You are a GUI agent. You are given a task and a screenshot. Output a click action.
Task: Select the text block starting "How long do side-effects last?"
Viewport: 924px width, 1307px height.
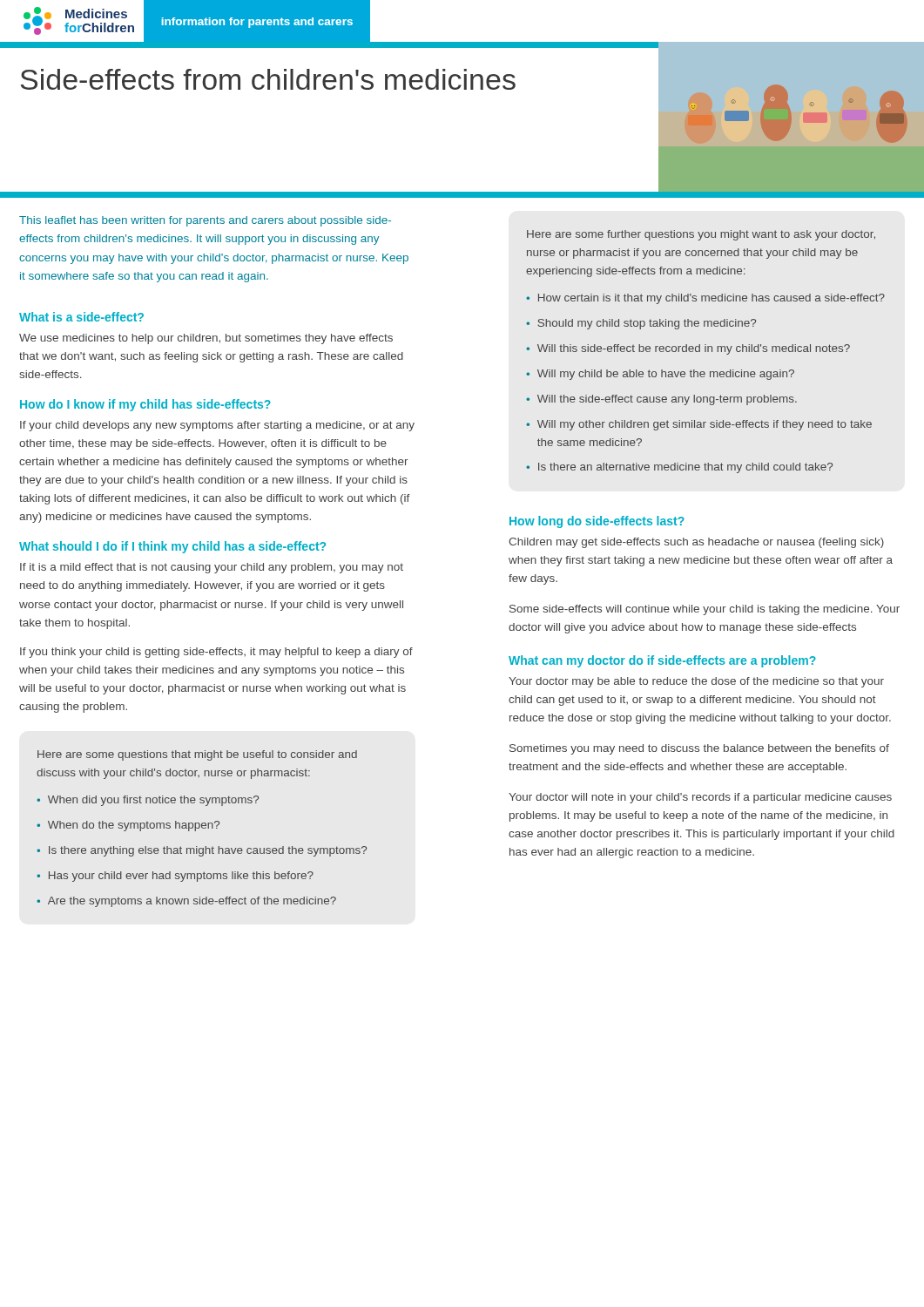pyautogui.click(x=597, y=521)
